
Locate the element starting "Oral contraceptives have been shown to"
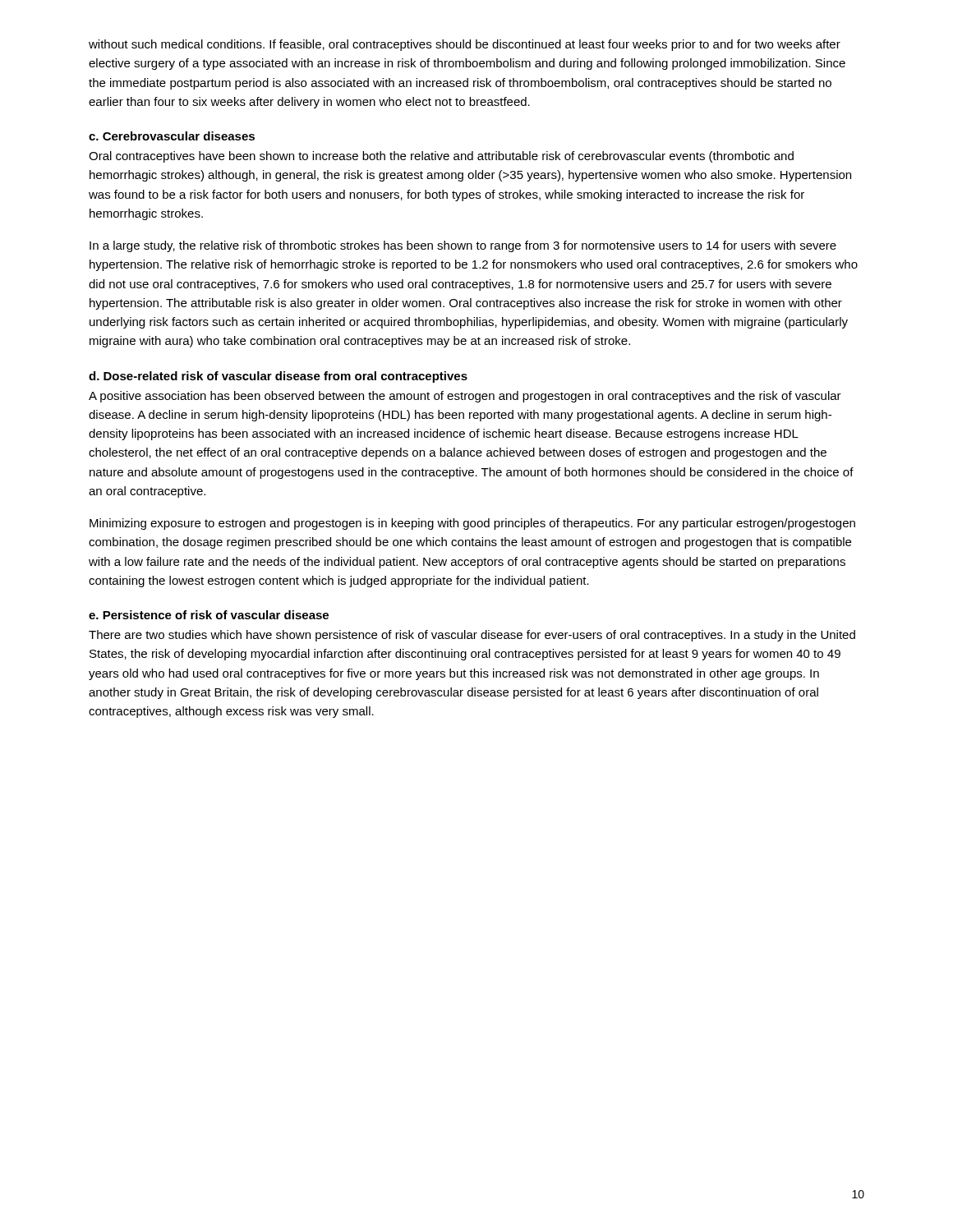tap(470, 184)
